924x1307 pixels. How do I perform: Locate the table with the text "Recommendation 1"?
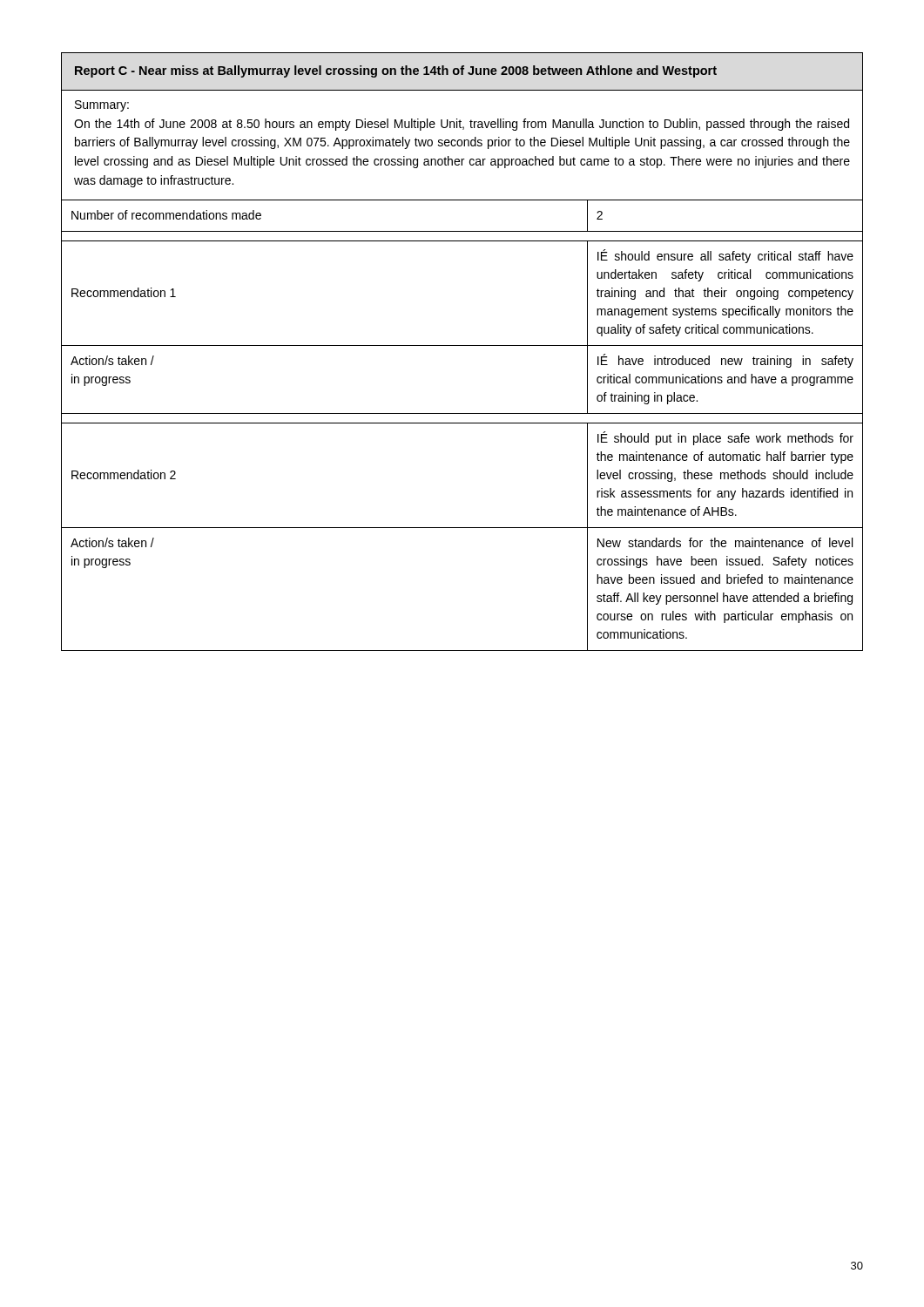pos(462,425)
